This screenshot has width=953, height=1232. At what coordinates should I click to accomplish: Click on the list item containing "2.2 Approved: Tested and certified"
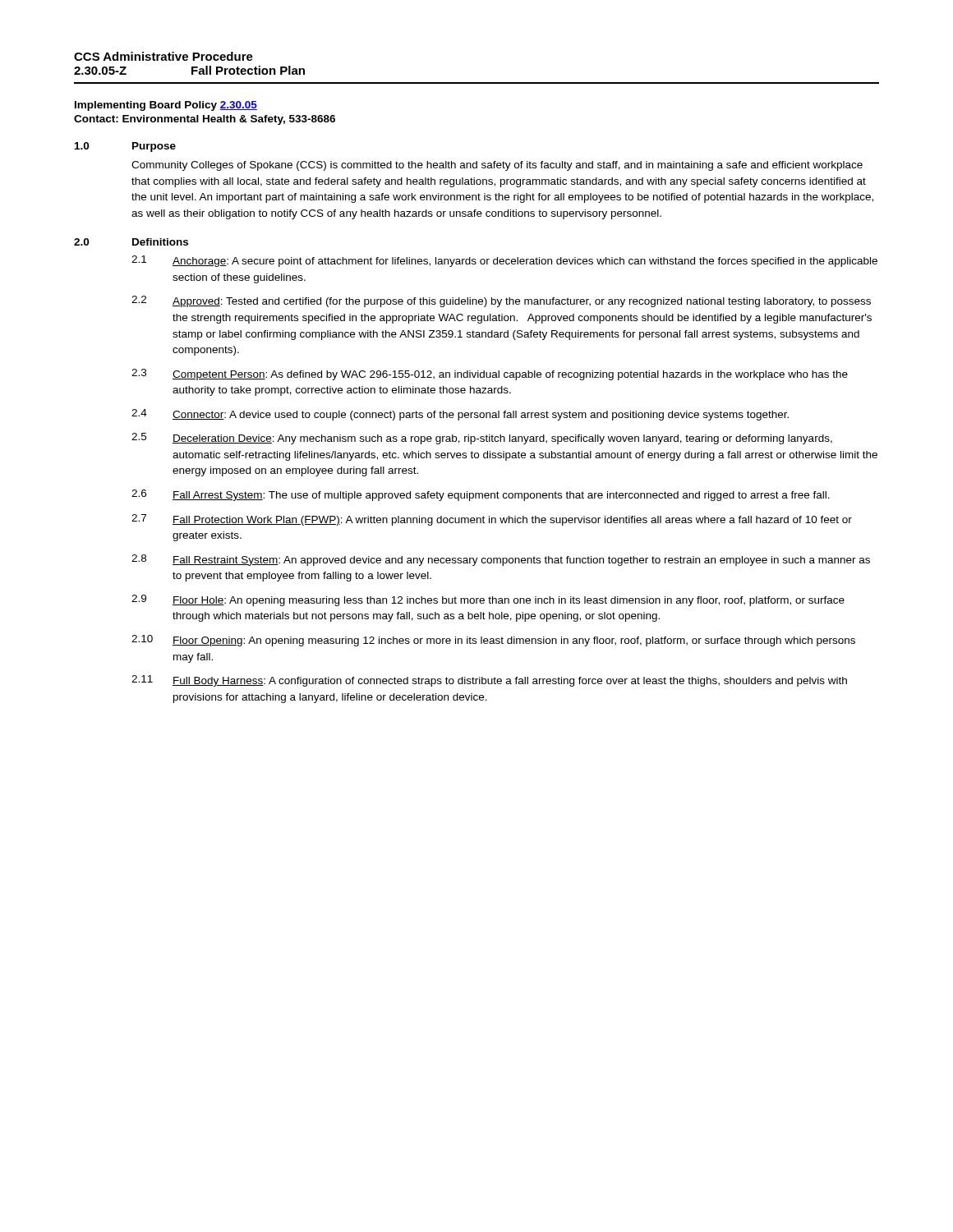point(505,326)
